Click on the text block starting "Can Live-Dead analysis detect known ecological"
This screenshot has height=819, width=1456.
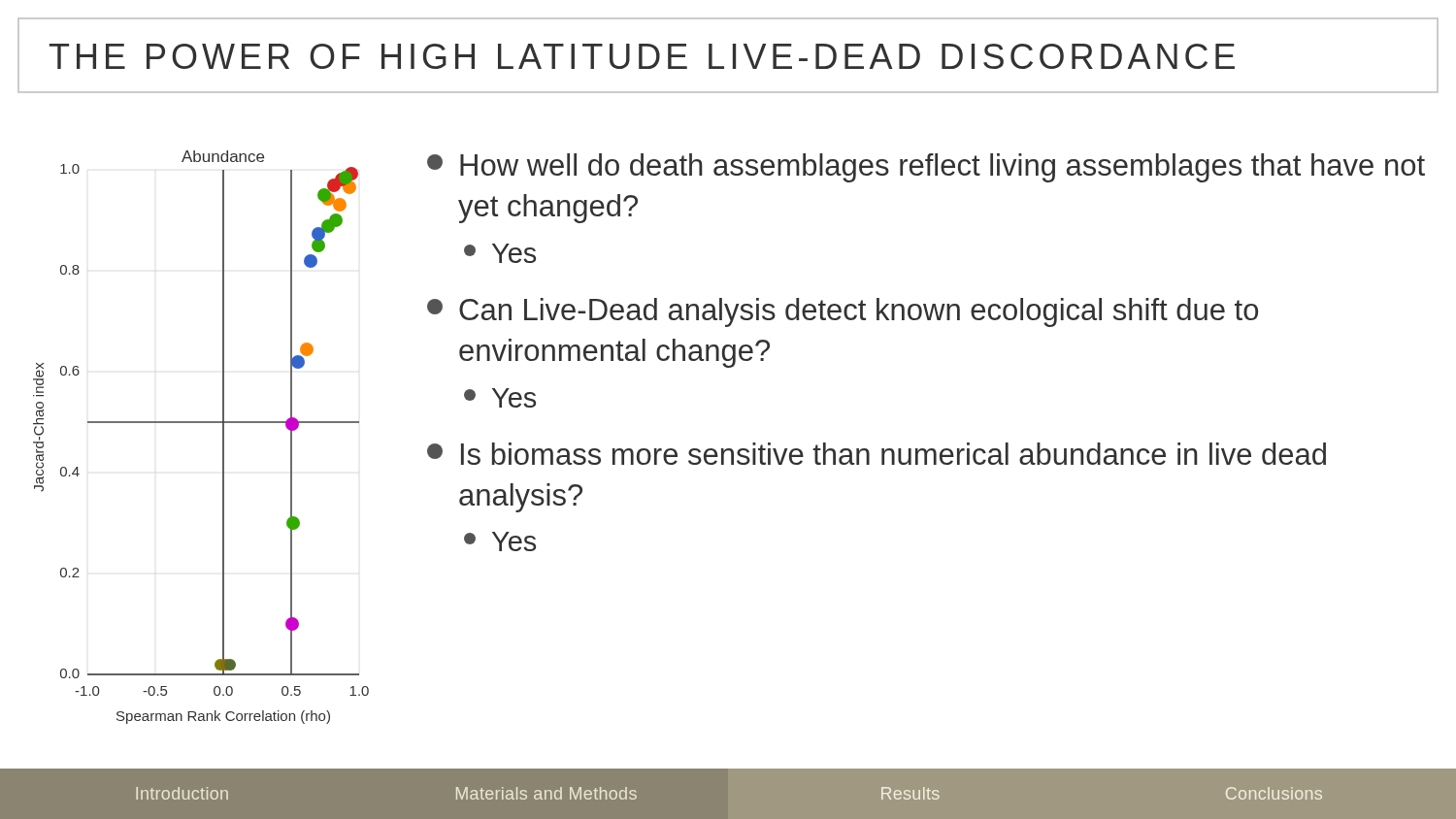pyautogui.click(x=927, y=331)
